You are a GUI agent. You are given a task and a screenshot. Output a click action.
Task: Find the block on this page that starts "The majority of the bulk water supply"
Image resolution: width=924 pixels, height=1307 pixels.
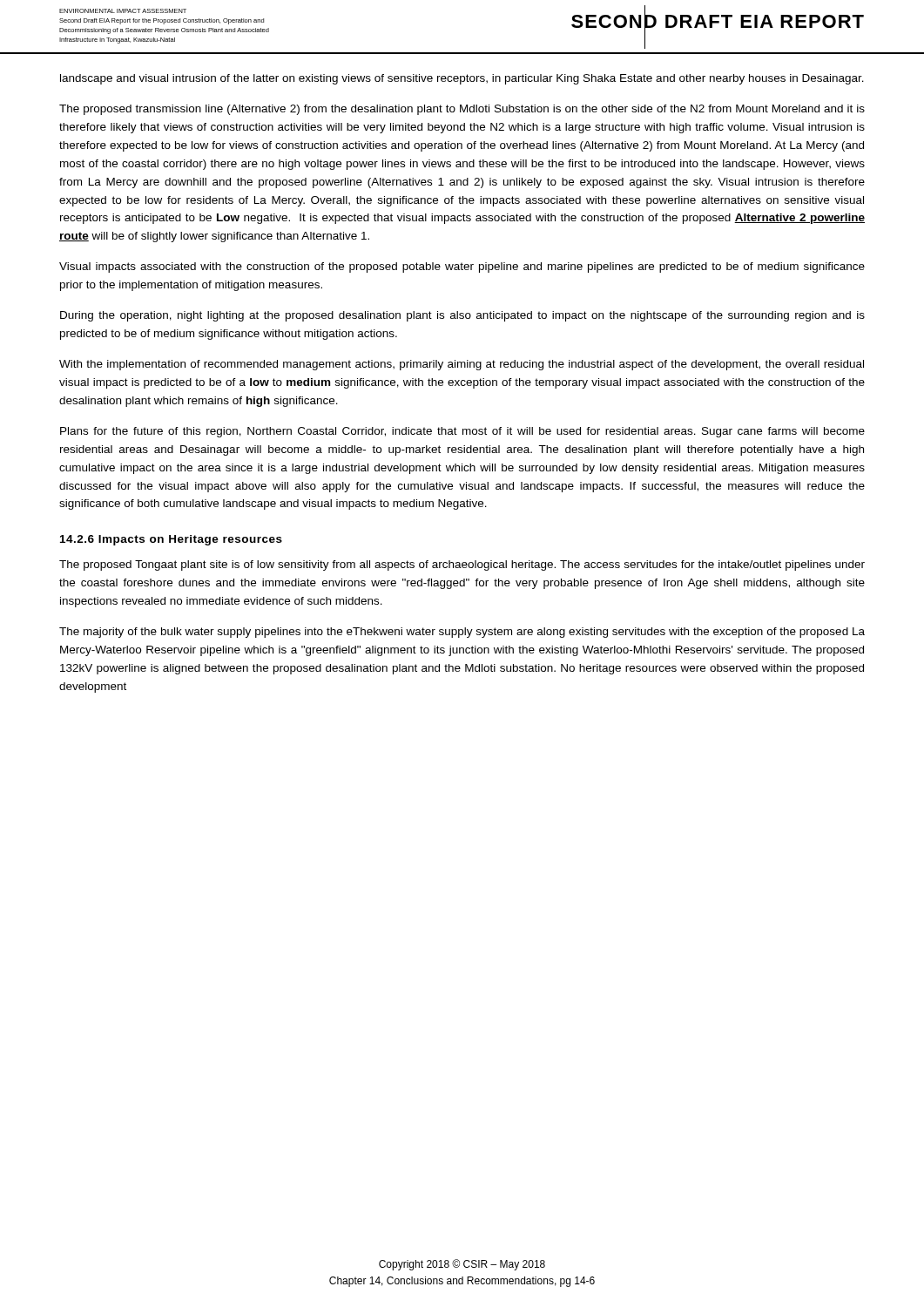pyautogui.click(x=462, y=659)
